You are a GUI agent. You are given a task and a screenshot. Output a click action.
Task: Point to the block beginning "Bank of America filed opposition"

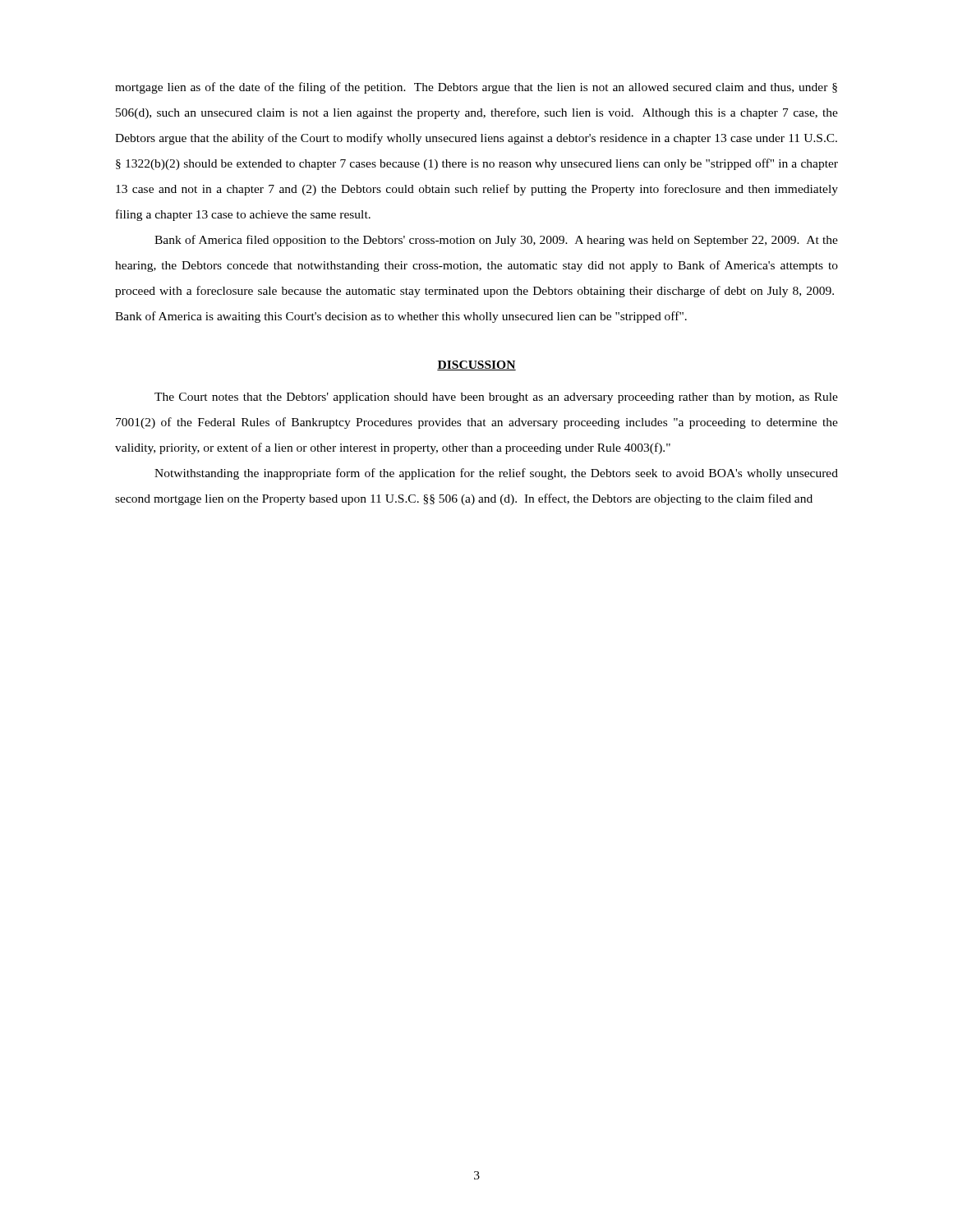coord(476,278)
